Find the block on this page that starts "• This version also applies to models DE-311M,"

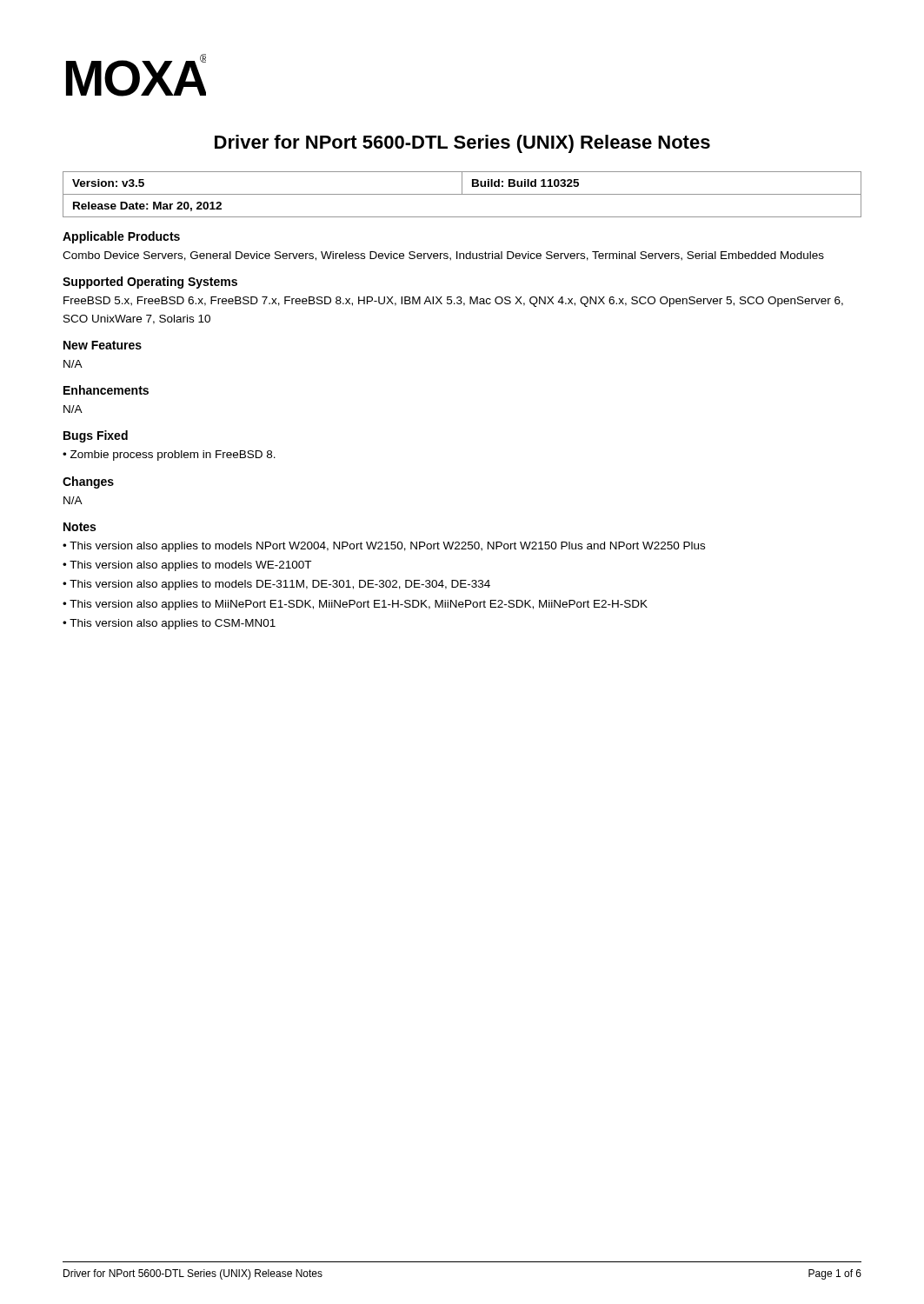[277, 584]
